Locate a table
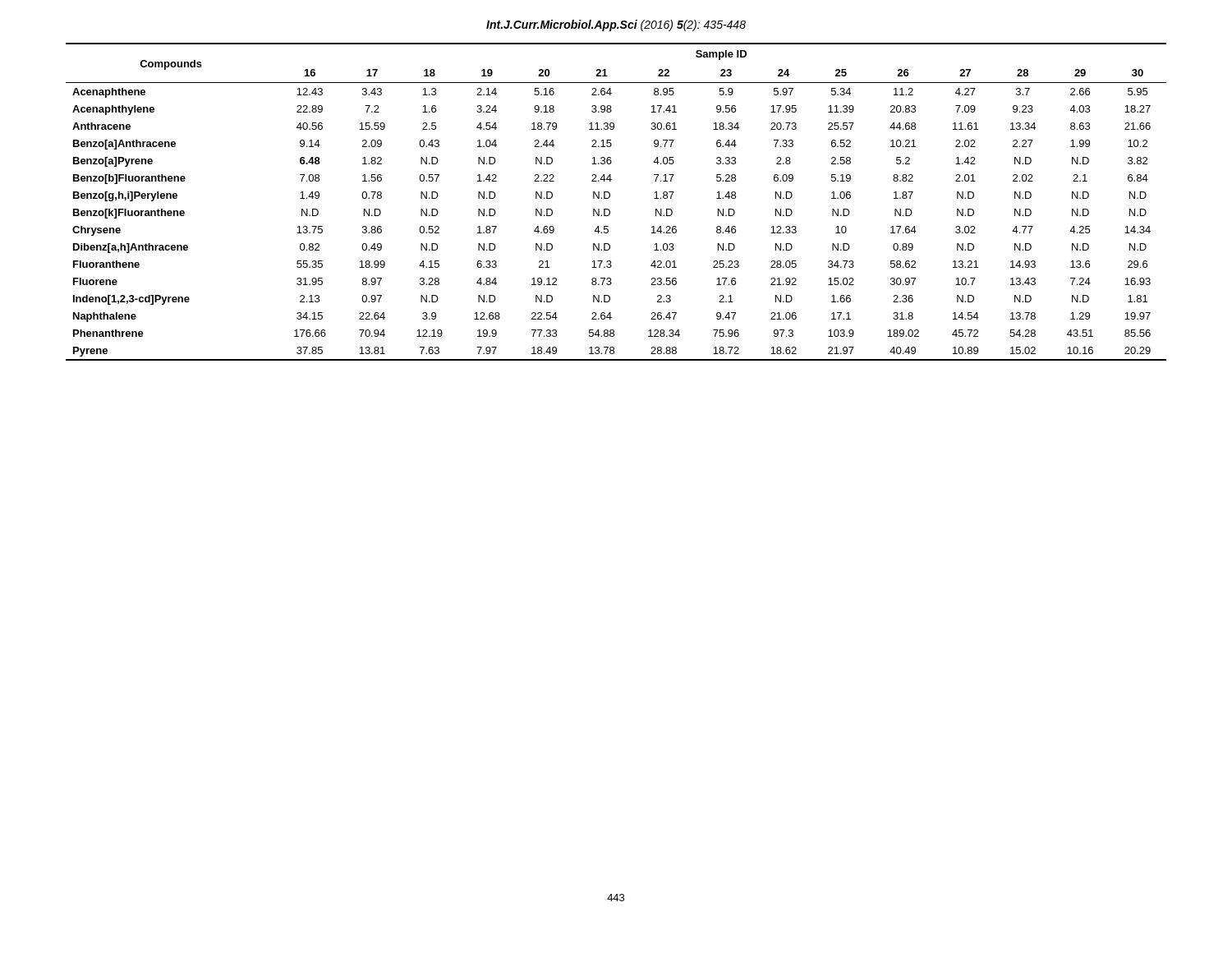The image size is (1232, 953). point(616,202)
